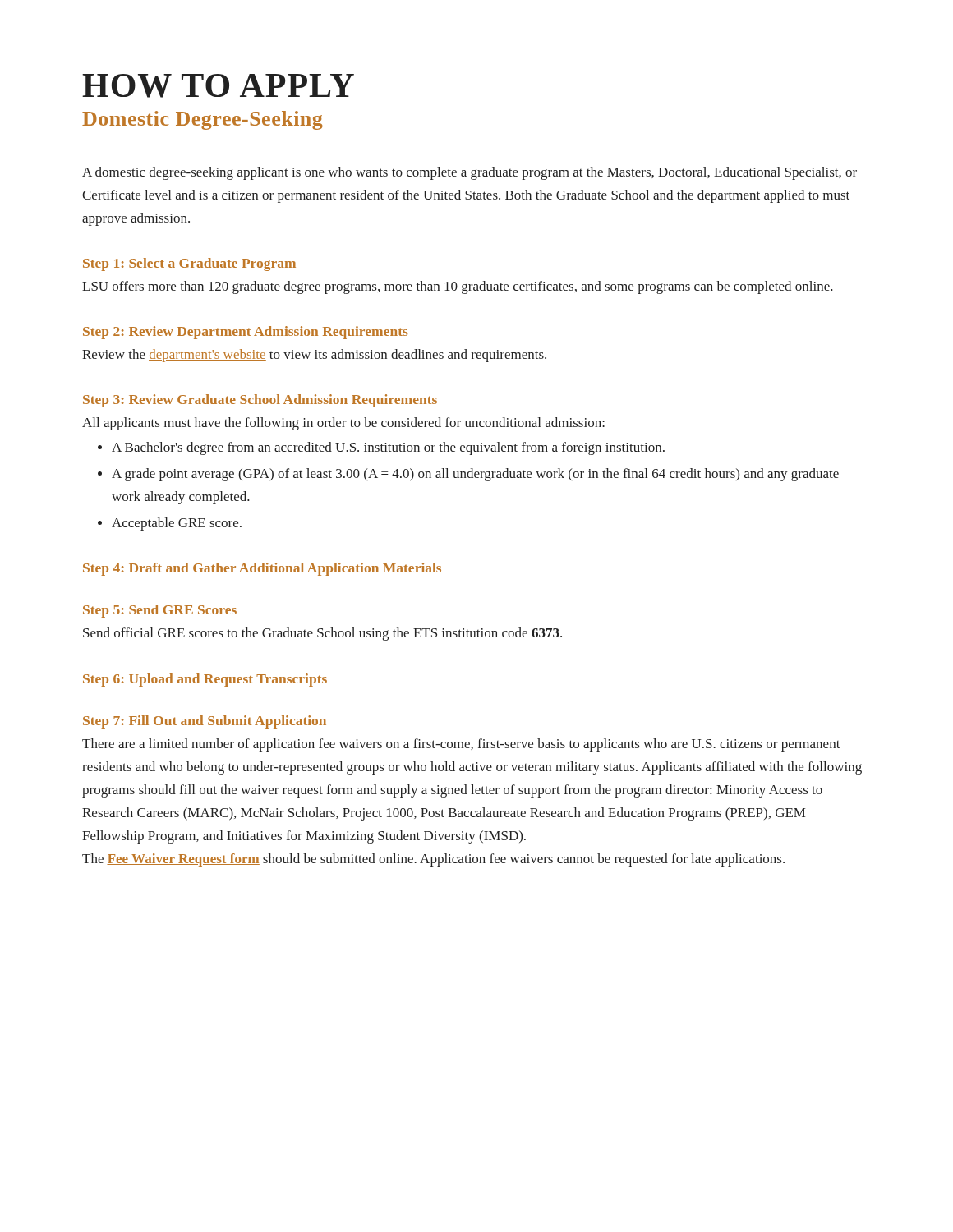Click on the text starting "Step 7: Fill Out and"
The width and height of the screenshot is (953, 1232).
204,720
